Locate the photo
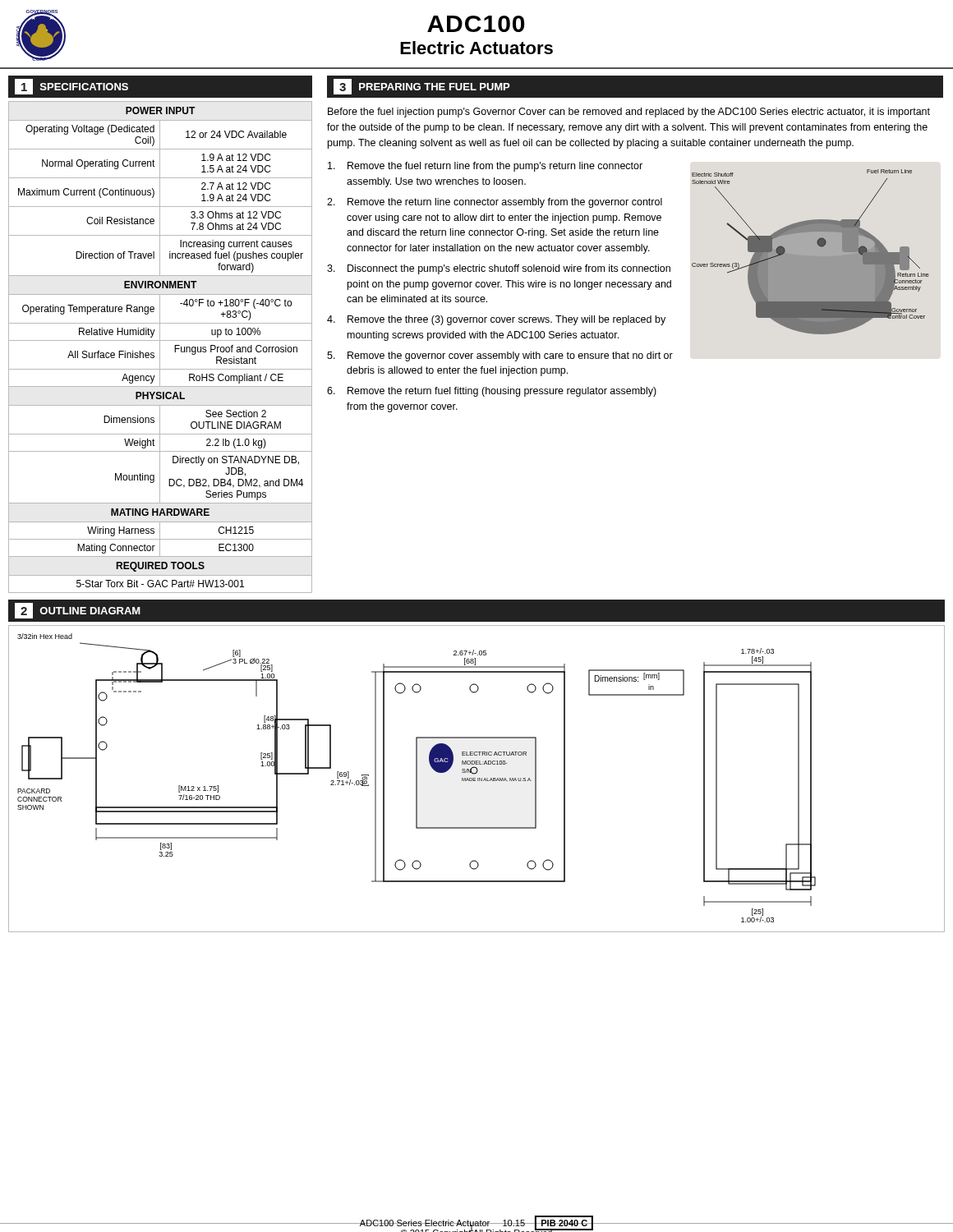The width and height of the screenshot is (953, 1232). pos(817,291)
